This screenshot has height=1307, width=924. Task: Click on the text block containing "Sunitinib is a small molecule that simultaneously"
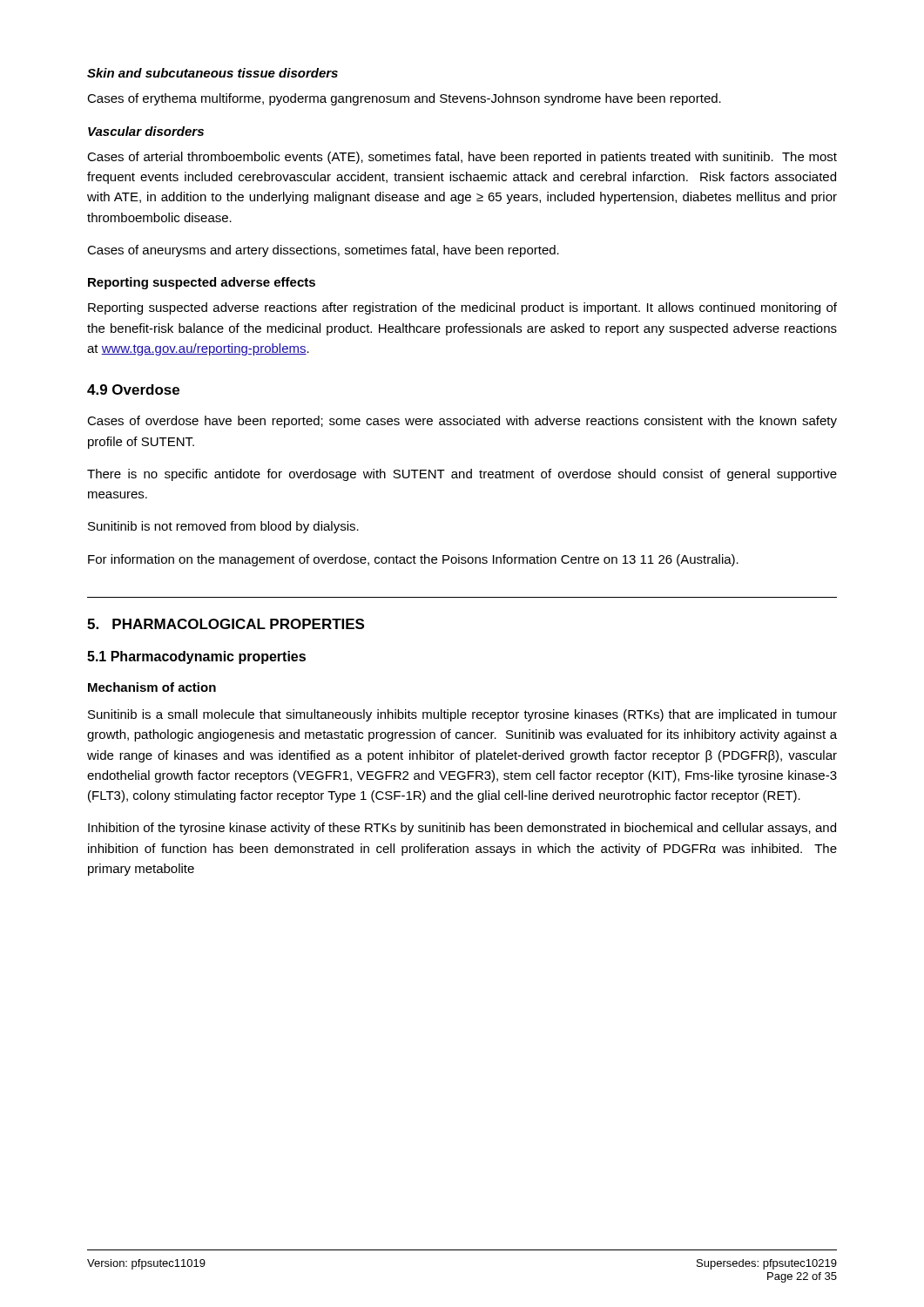point(462,755)
